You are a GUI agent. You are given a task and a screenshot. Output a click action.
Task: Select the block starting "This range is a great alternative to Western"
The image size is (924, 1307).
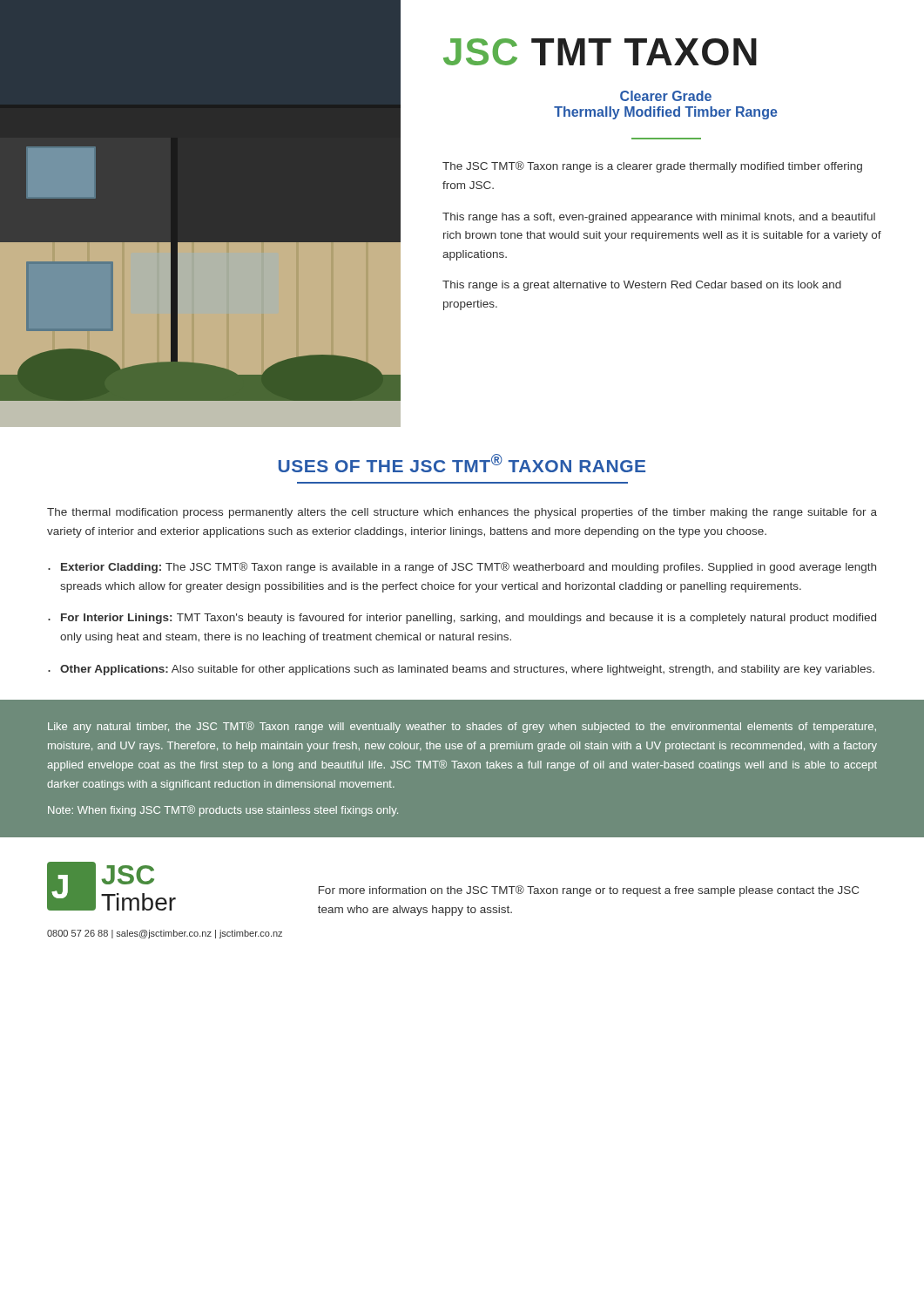pyautogui.click(x=642, y=294)
